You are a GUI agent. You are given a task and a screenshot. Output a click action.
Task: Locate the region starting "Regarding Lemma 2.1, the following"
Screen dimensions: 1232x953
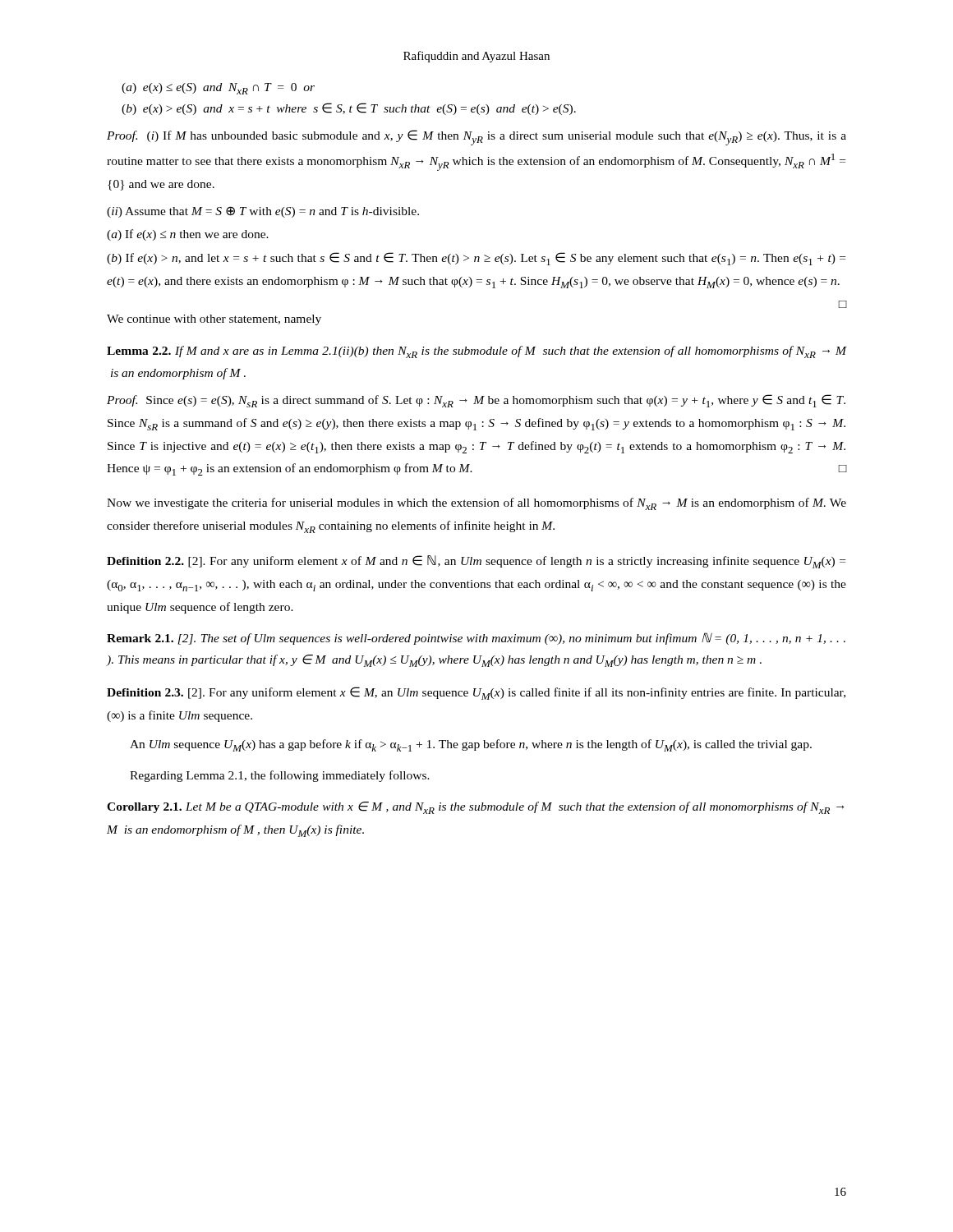pos(280,775)
